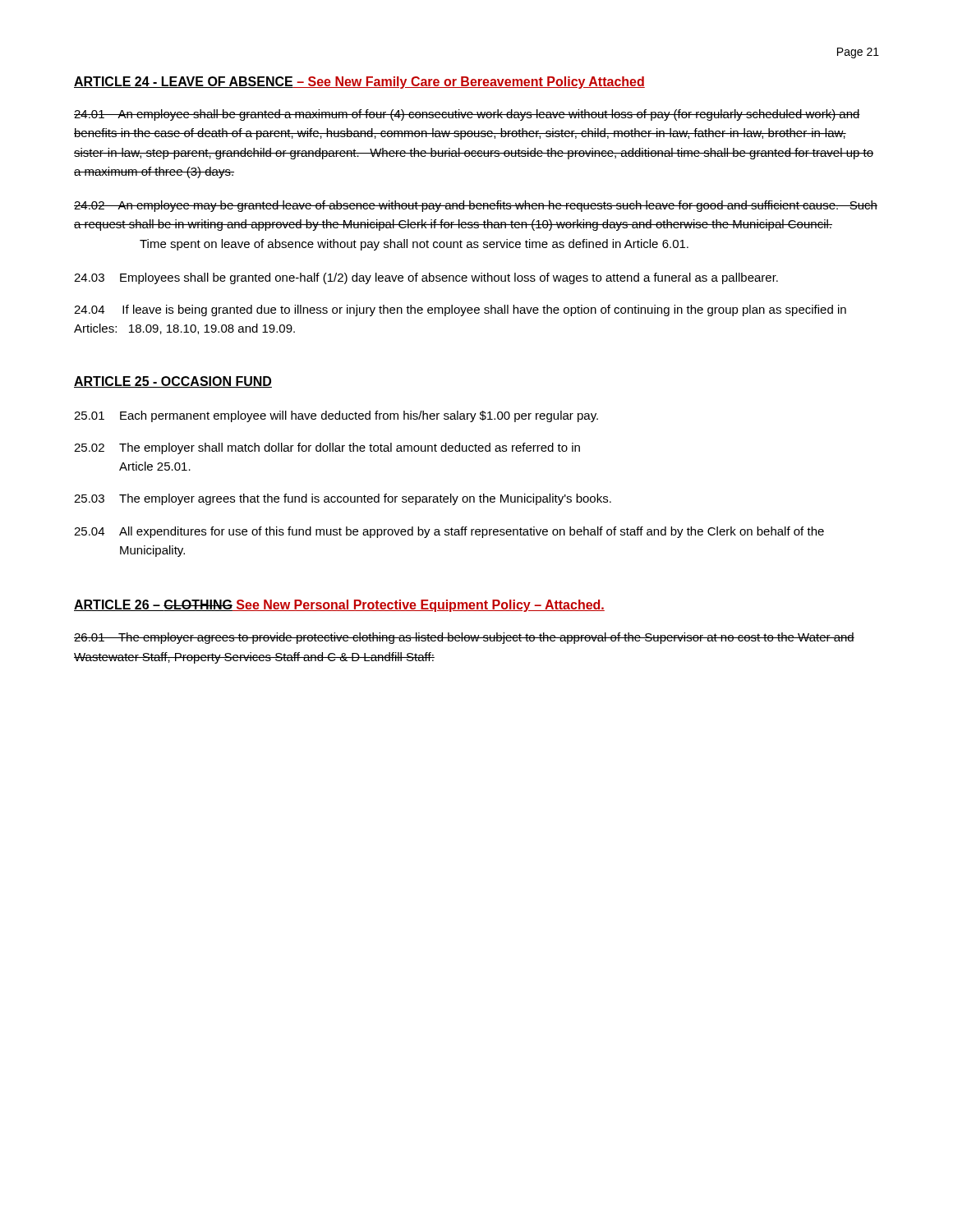Click on the element starting "25.01 Each permanent employee will have"
Screen dimensions: 1232x953
coord(337,415)
